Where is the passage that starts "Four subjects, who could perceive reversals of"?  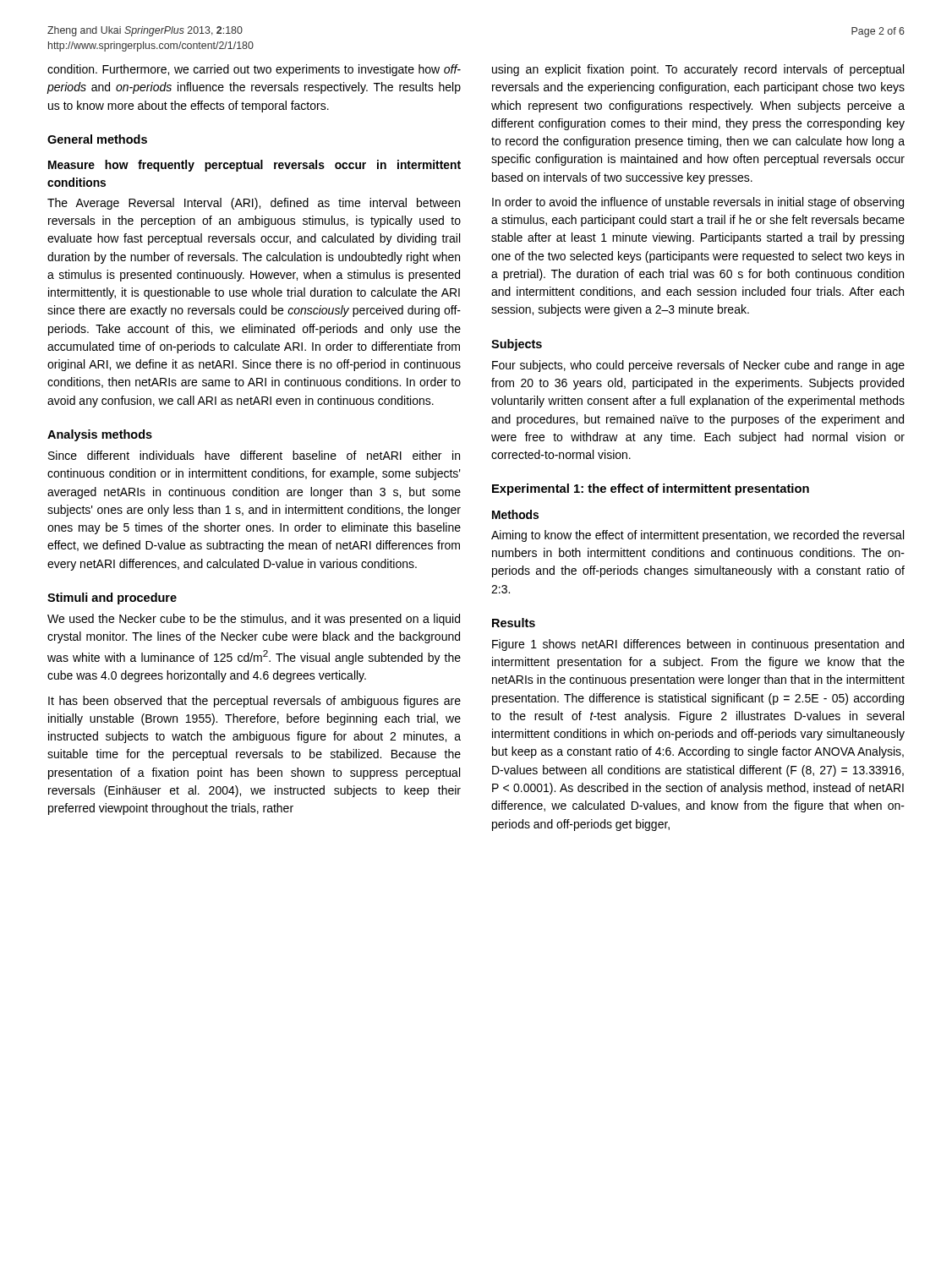698,410
